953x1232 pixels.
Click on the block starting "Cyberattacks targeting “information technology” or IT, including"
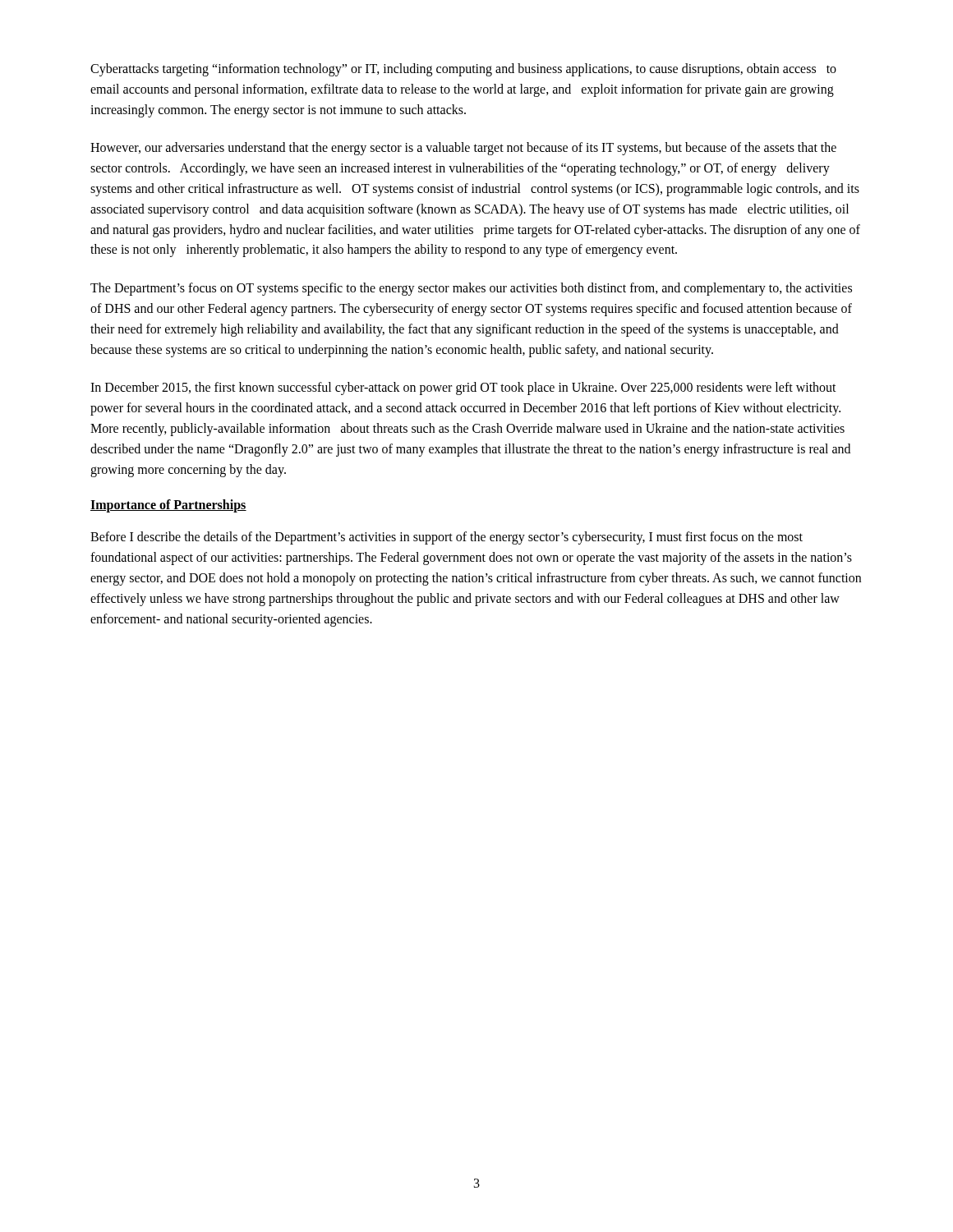click(463, 89)
